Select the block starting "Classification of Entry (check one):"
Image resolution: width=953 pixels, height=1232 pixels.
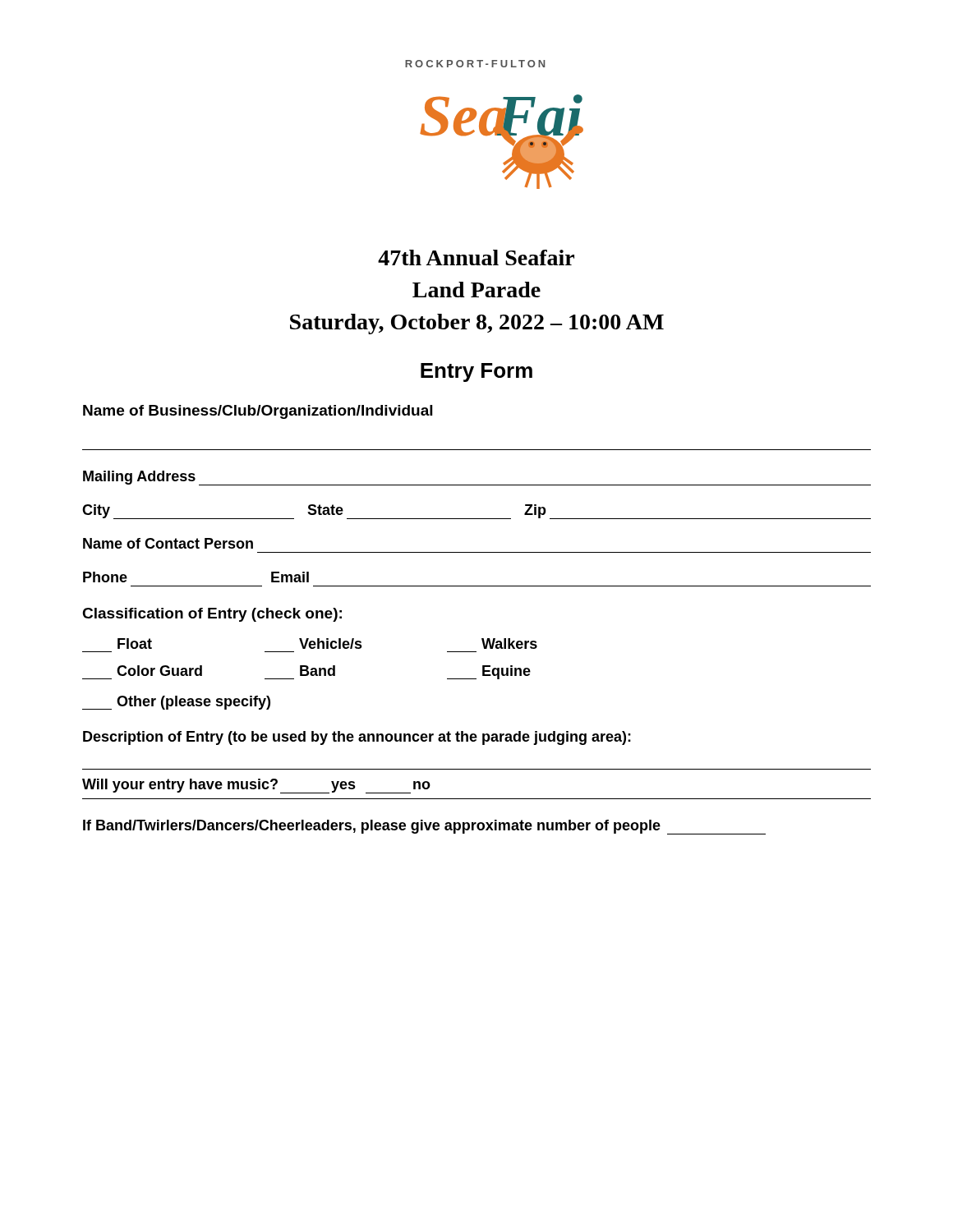(213, 613)
